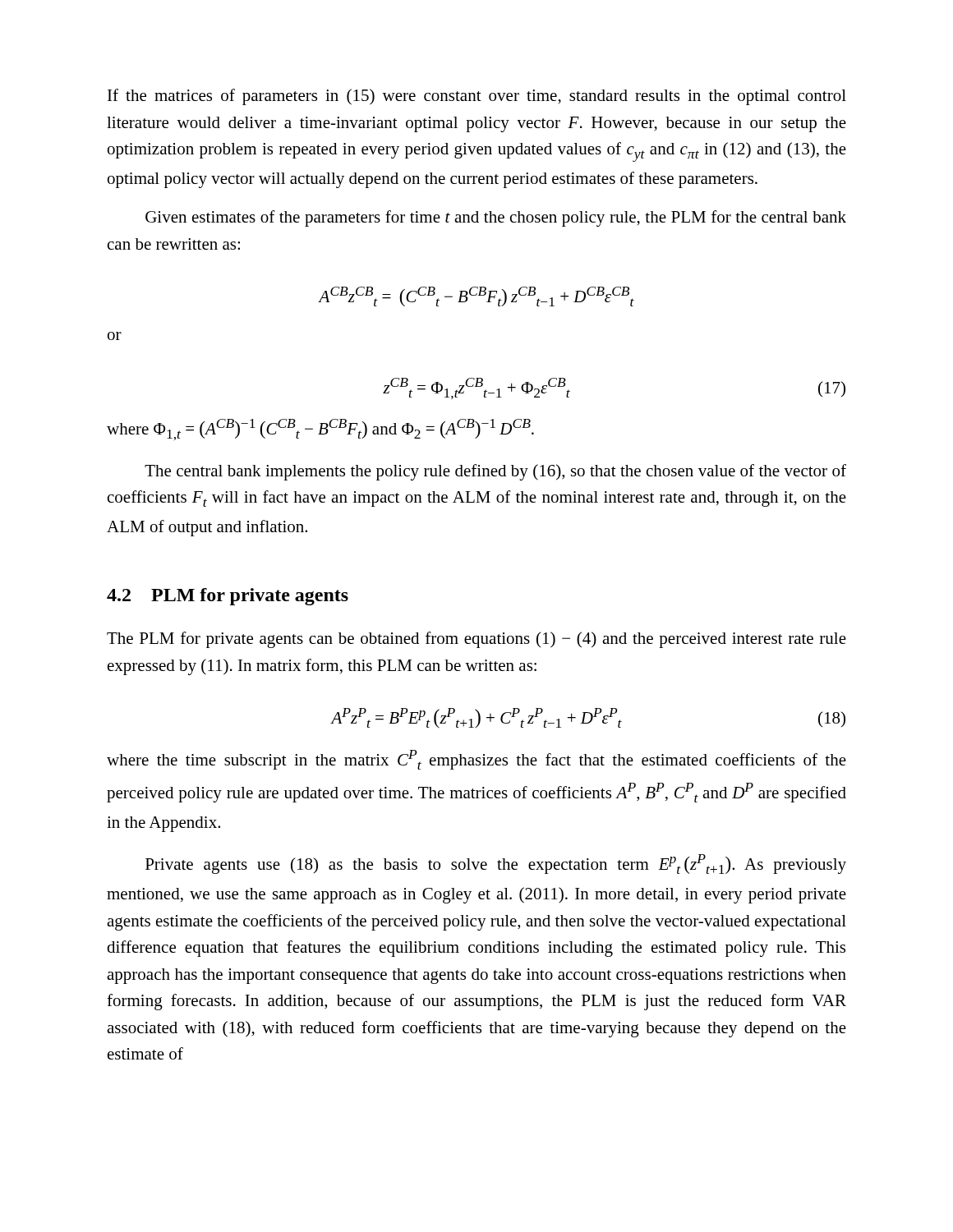The height and width of the screenshot is (1232, 953).
Task: Point to the block beginning "where Φ1,t = (ACB)−1 (CCBt −"
Action: (321, 429)
